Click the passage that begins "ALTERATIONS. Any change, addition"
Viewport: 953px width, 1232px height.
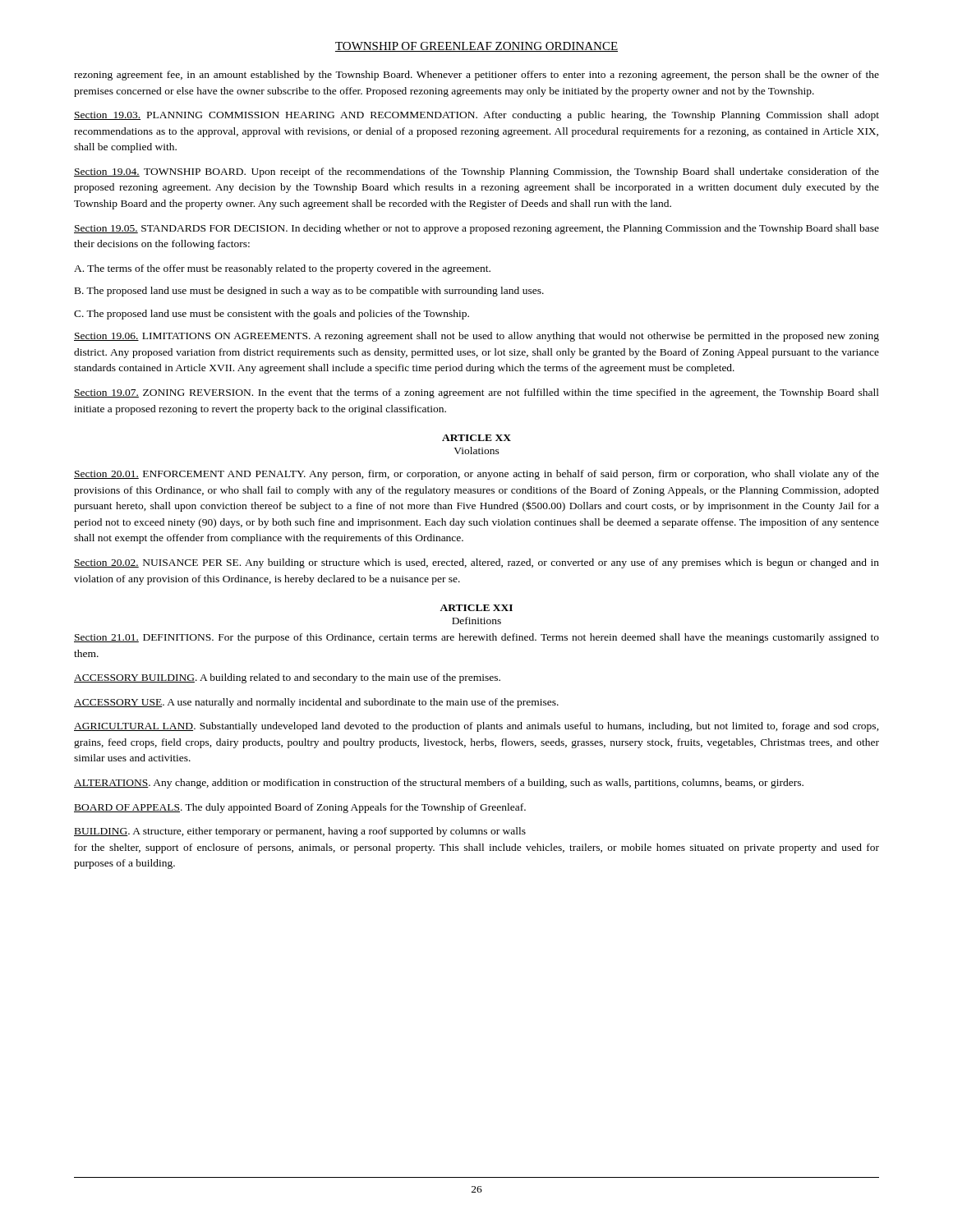(476, 783)
